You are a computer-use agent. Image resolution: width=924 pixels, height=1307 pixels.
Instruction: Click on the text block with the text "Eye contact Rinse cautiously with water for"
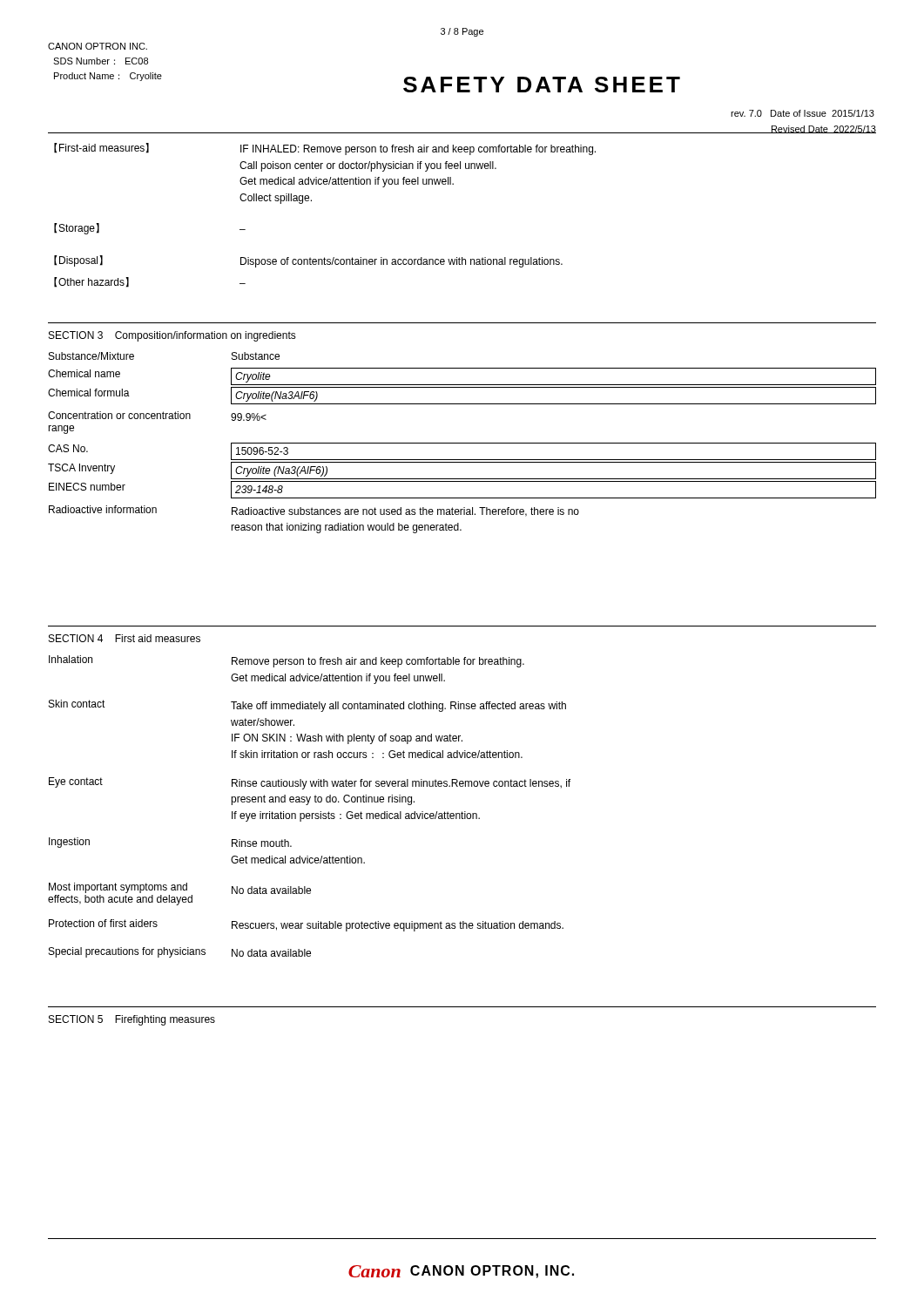[x=310, y=783]
